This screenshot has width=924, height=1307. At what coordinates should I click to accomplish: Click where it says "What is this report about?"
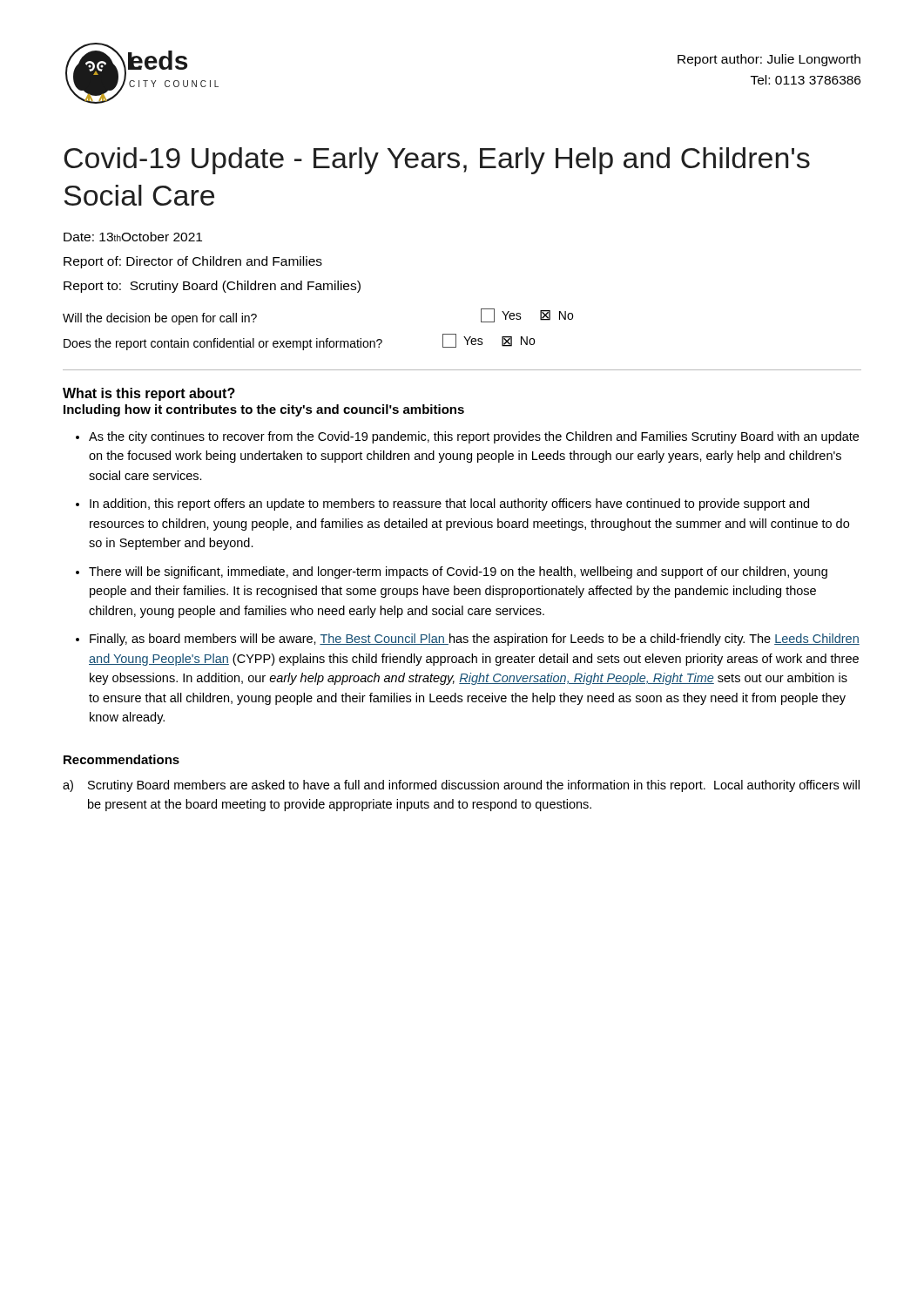[x=149, y=394]
